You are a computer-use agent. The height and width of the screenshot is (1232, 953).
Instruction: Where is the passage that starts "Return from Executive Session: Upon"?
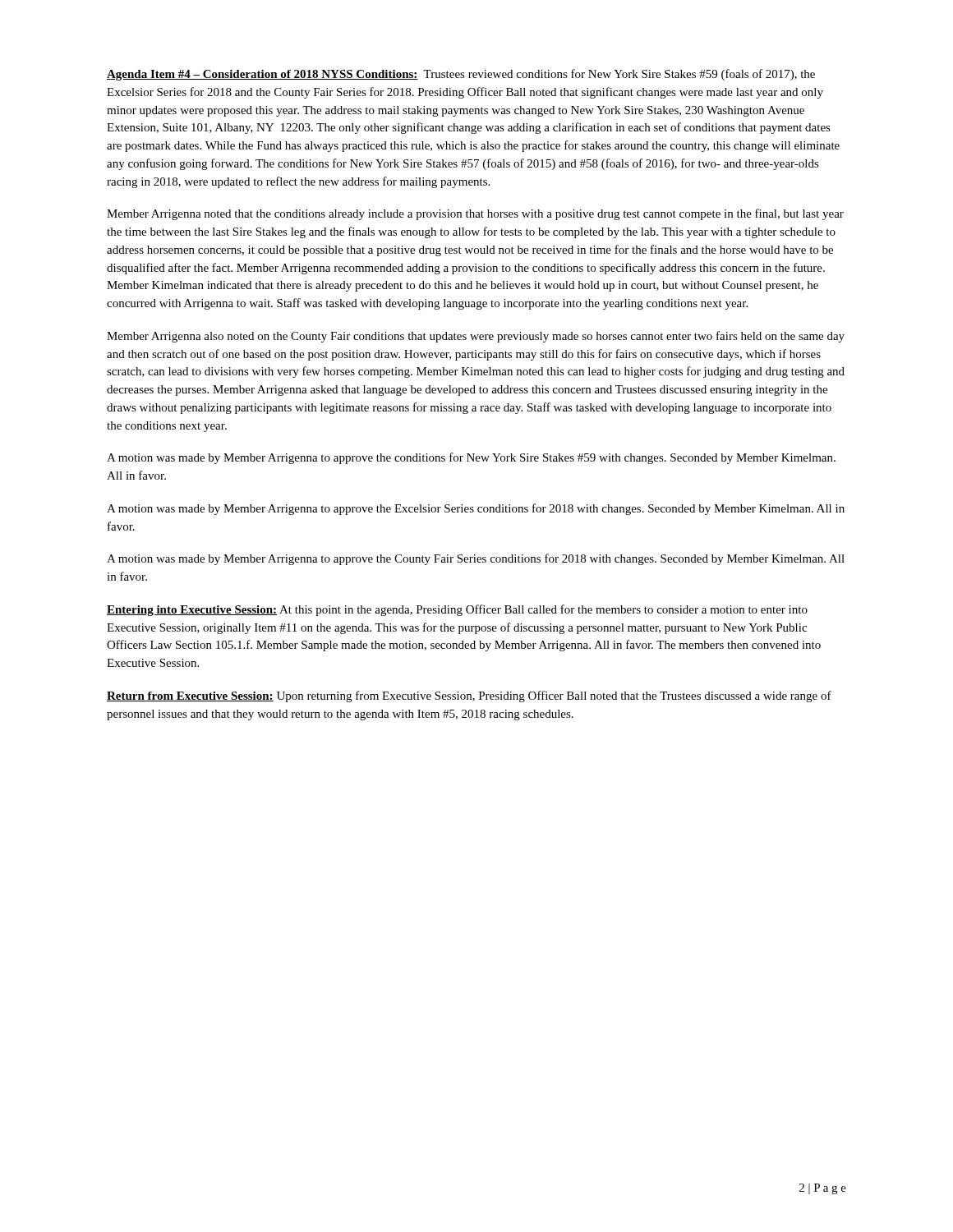click(x=469, y=704)
